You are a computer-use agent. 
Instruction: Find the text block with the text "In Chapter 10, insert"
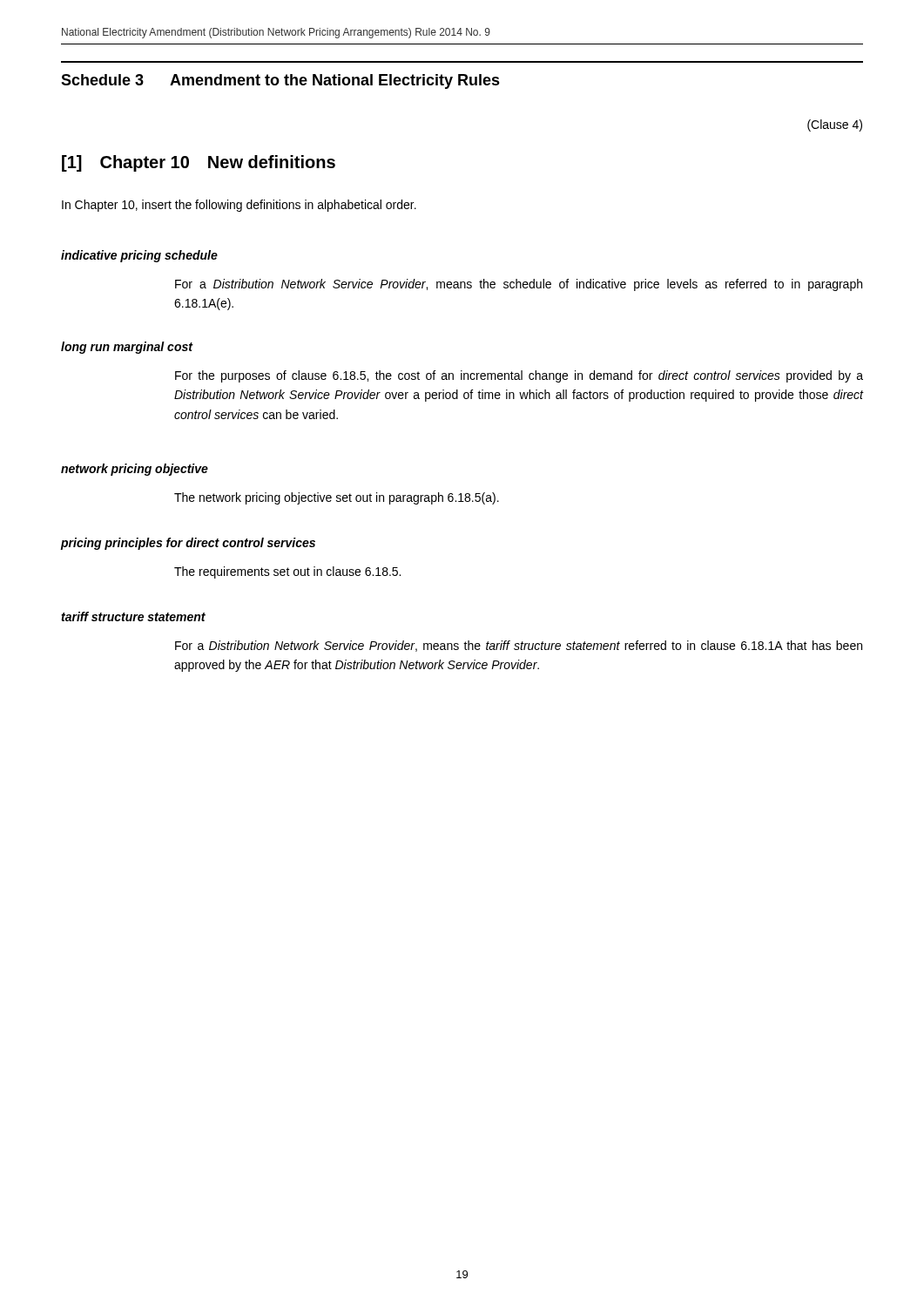click(x=239, y=205)
